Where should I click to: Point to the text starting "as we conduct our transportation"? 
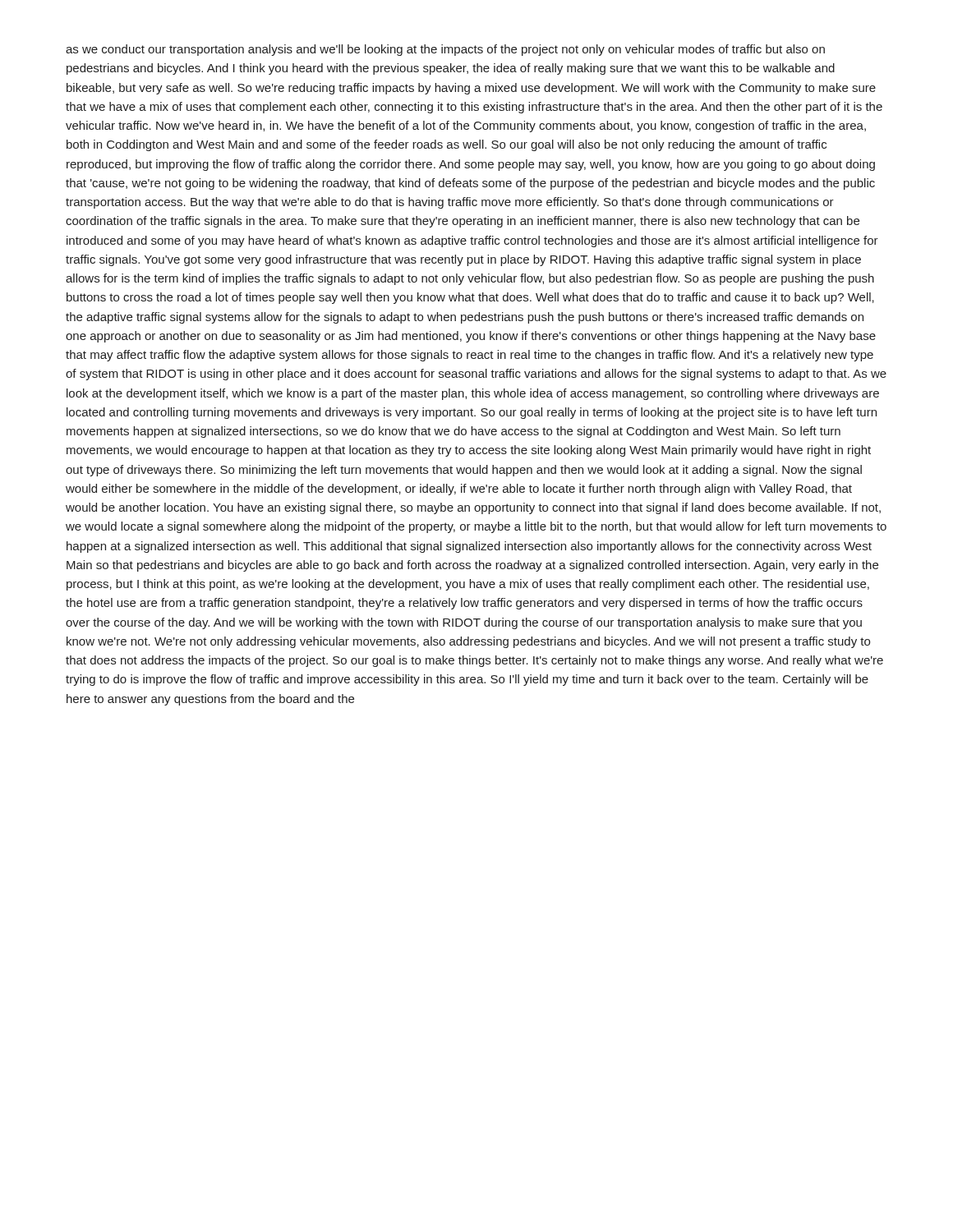[476, 373]
